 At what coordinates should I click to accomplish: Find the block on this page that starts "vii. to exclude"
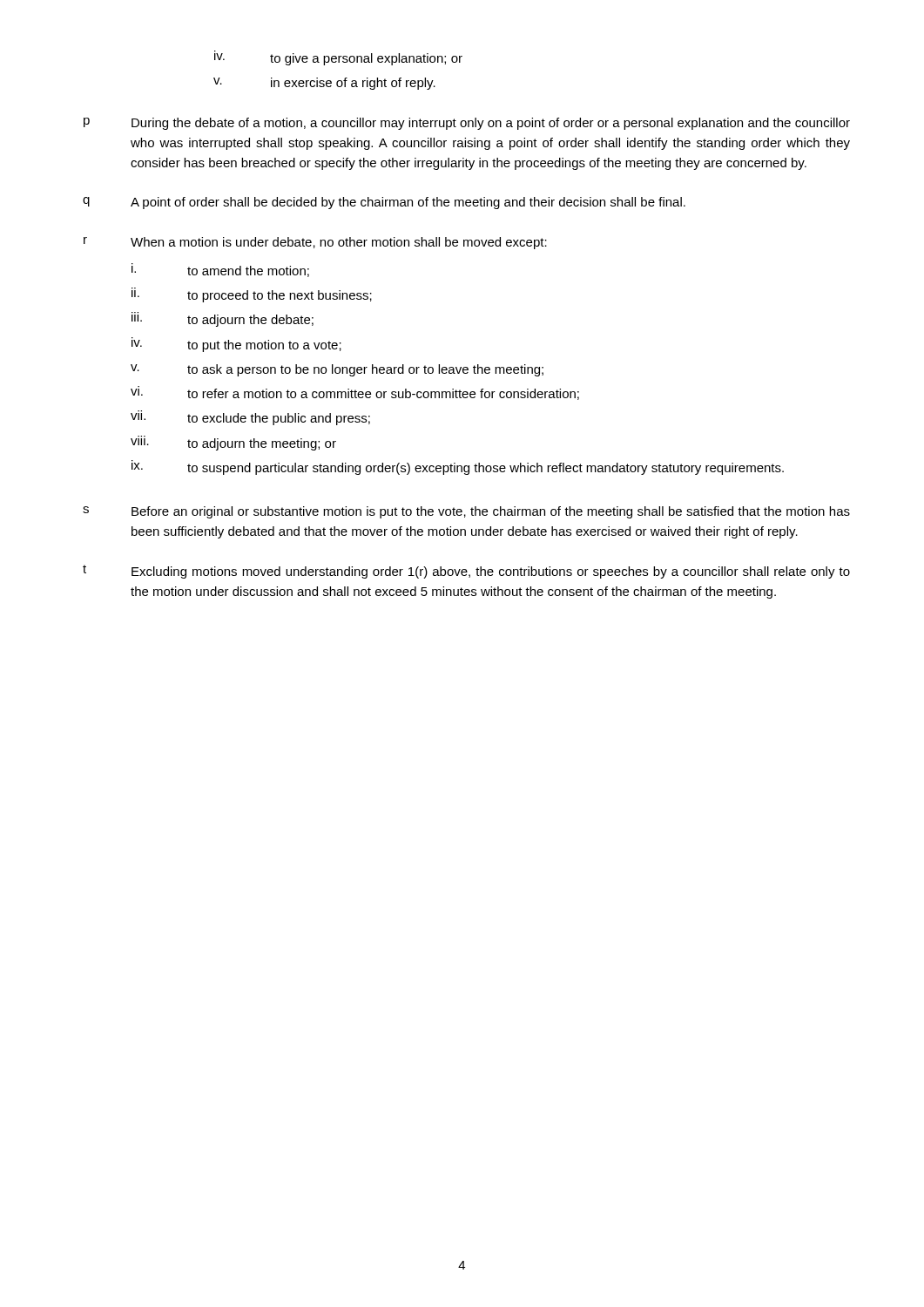pyautogui.click(x=250, y=418)
